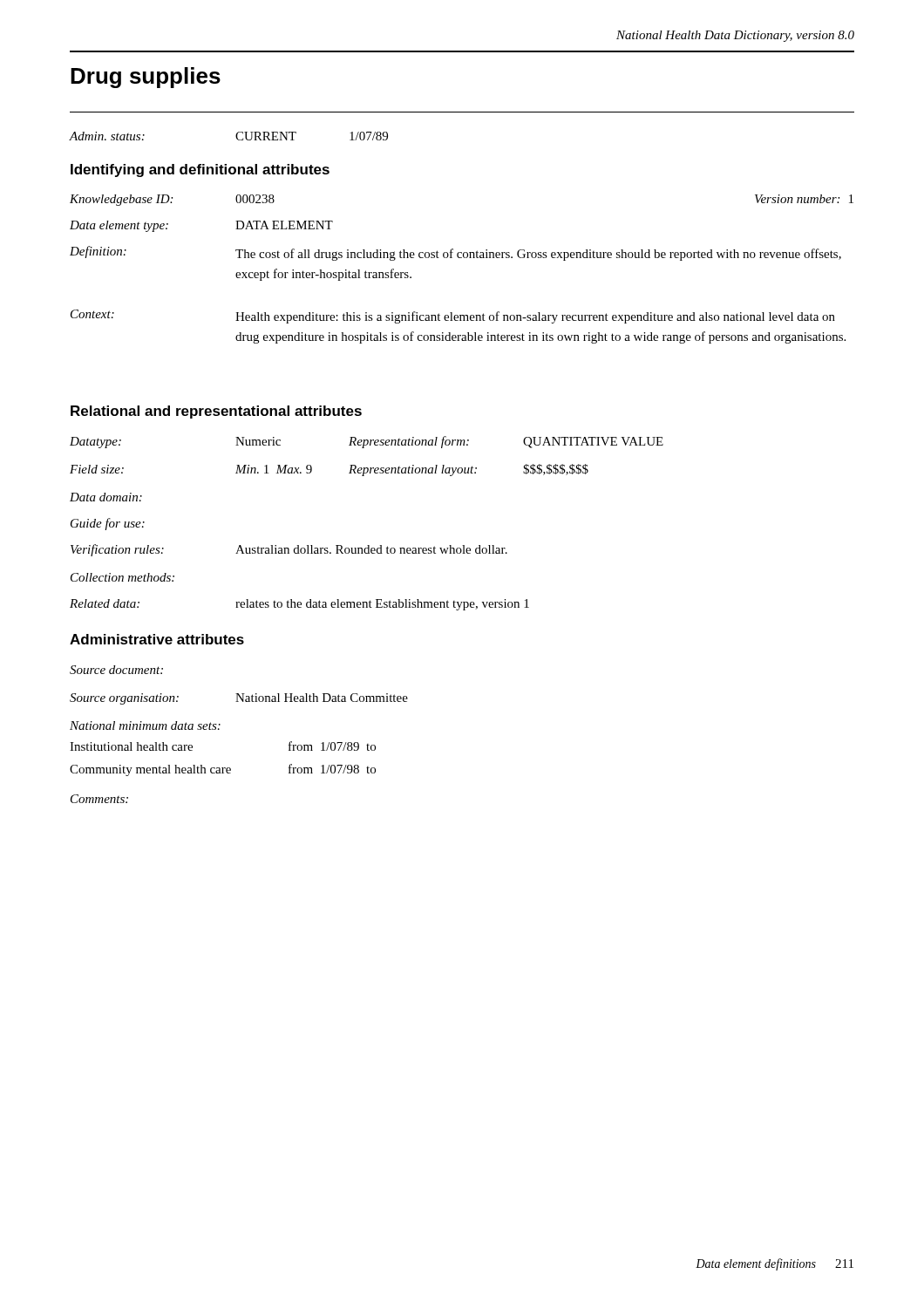Click where it says "Datatype: Numeric Representational form: QUANTITATIVE VALUE"
The image size is (924, 1308).
point(367,442)
